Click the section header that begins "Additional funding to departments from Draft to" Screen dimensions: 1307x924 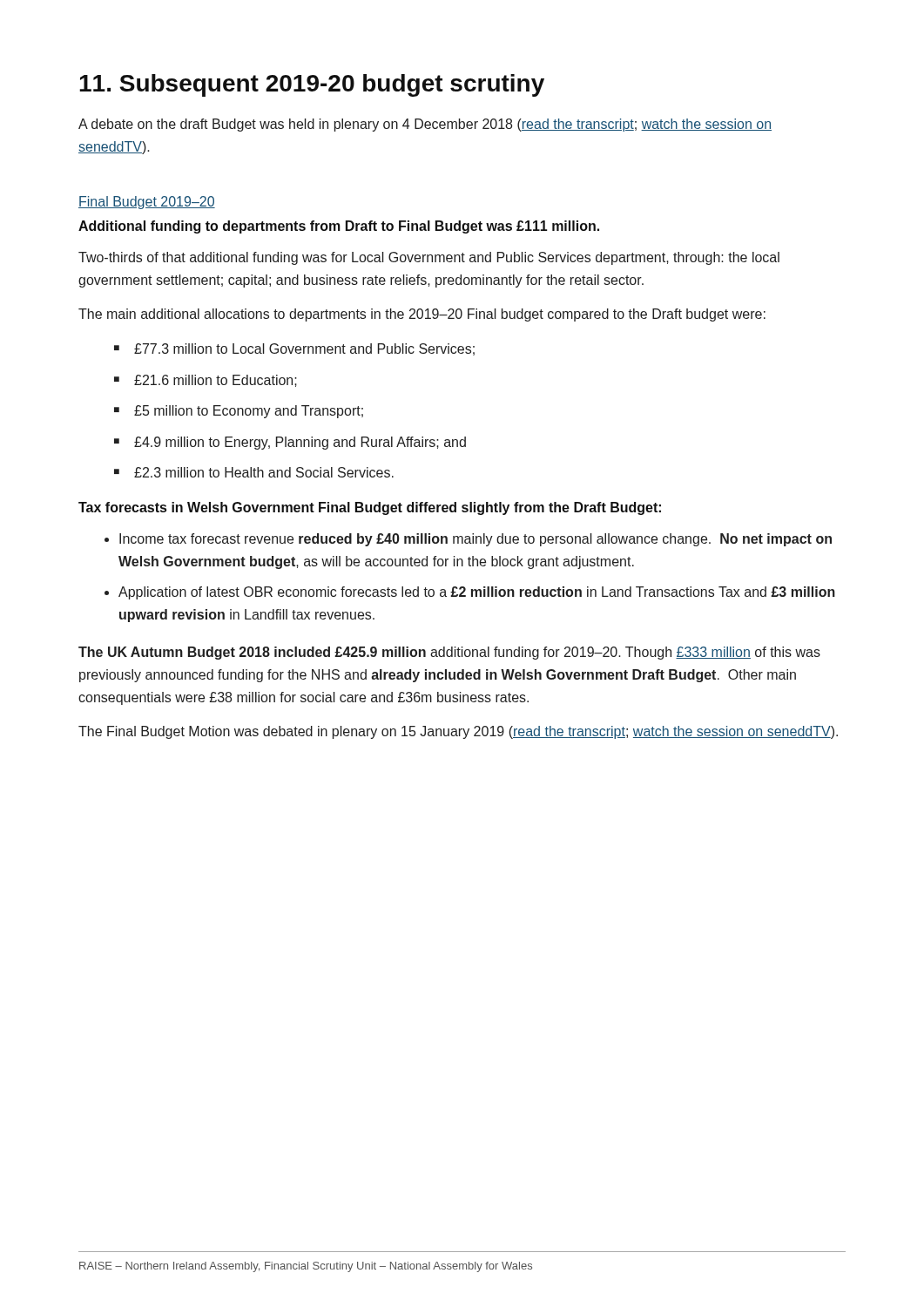[x=462, y=227]
